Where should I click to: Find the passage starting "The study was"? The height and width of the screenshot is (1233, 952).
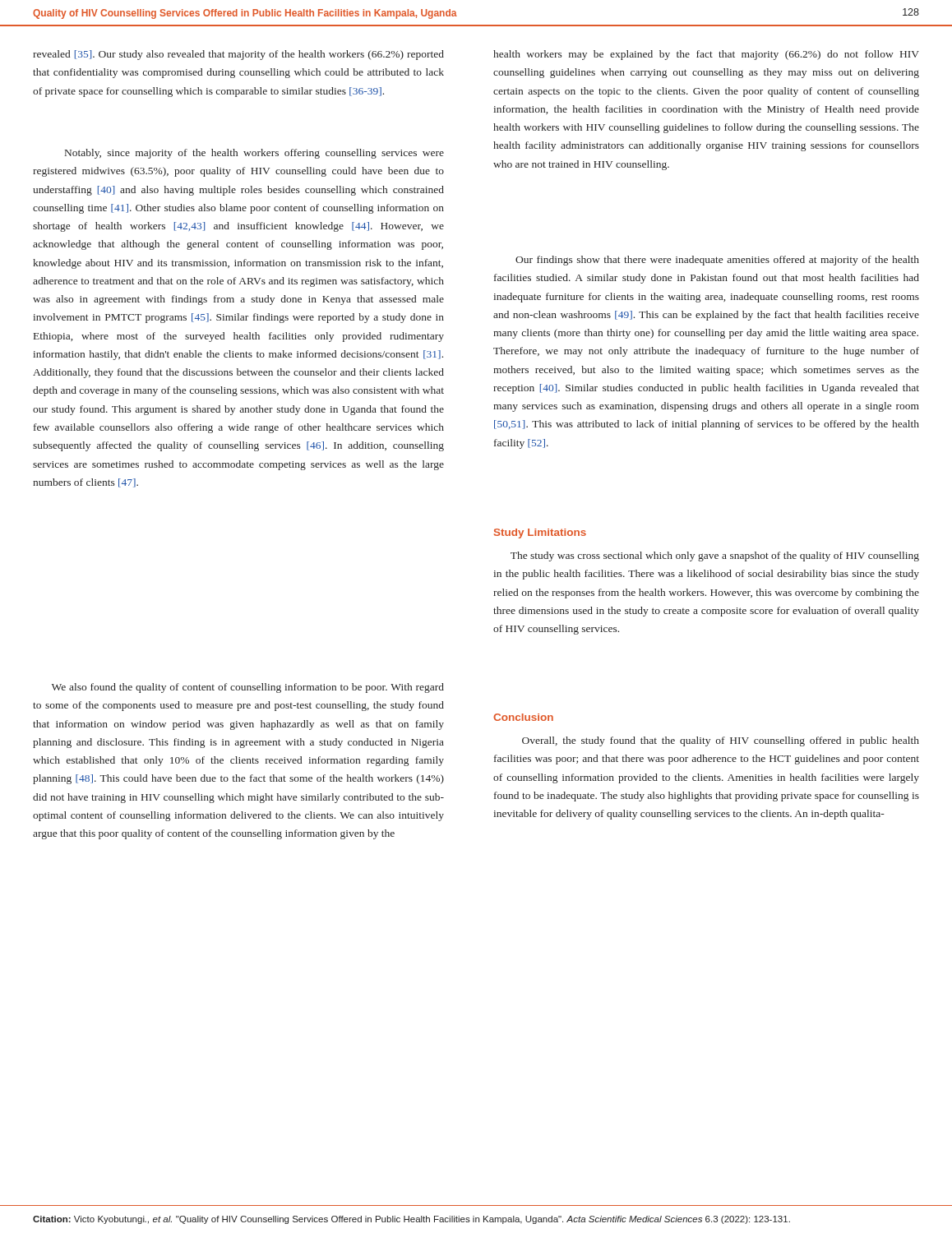pyautogui.click(x=706, y=592)
